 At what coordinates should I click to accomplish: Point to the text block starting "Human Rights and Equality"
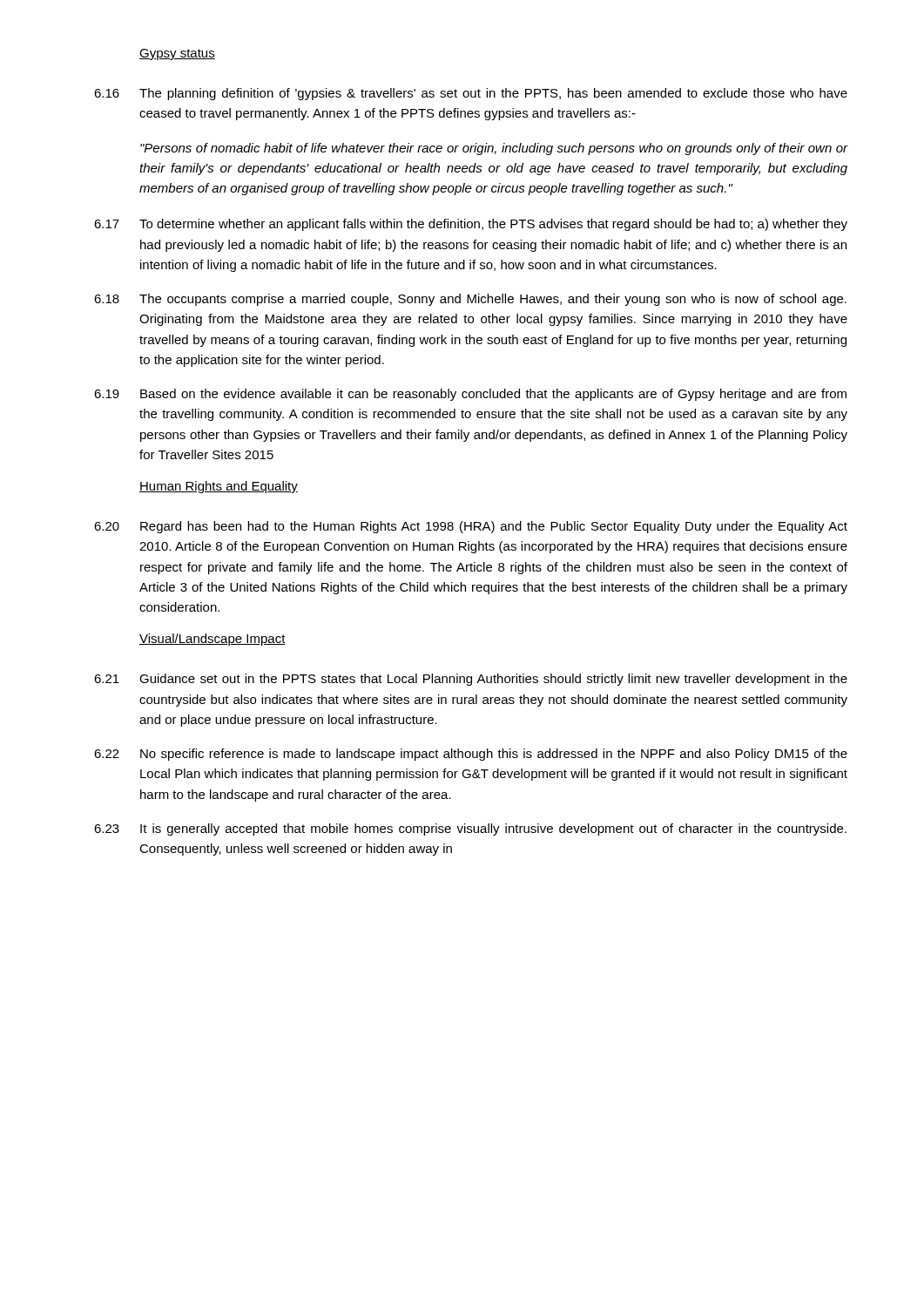218,486
